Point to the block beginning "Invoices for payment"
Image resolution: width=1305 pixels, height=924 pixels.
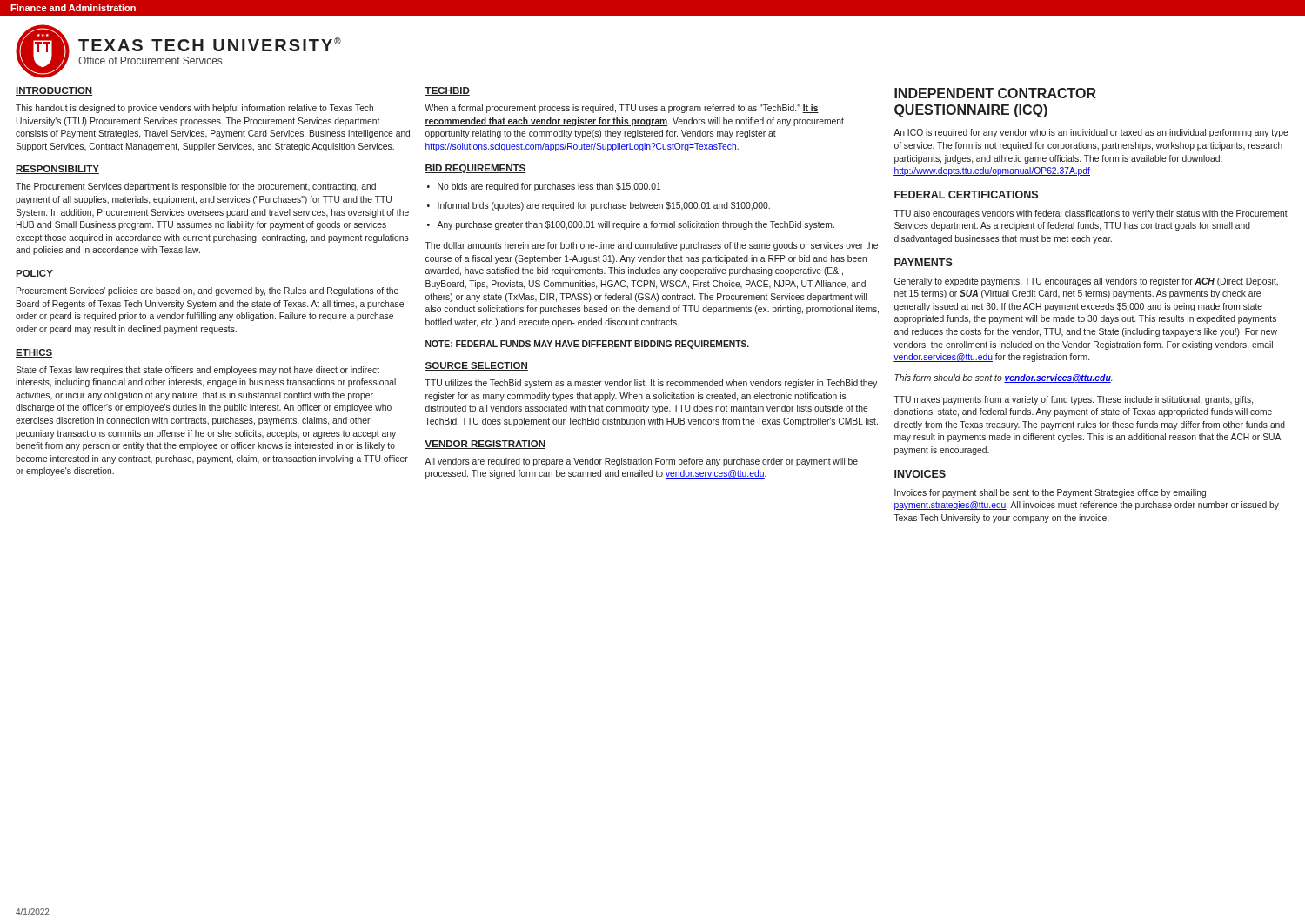click(1086, 505)
